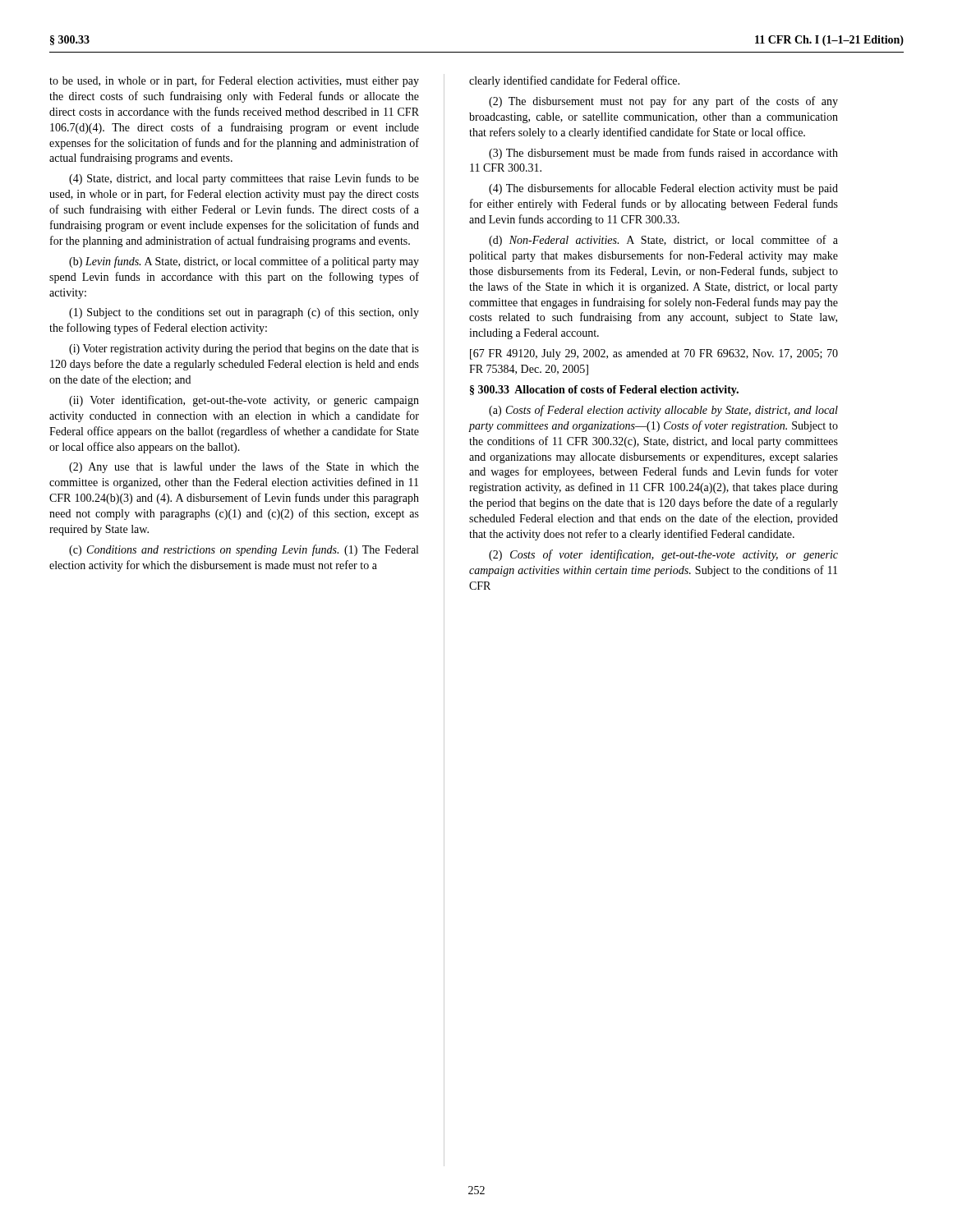Viewport: 953px width, 1232px height.
Task: Find the text block containing "(ii) Voter identification, get-out-the-vote activity, or generic campaign"
Action: (x=234, y=424)
